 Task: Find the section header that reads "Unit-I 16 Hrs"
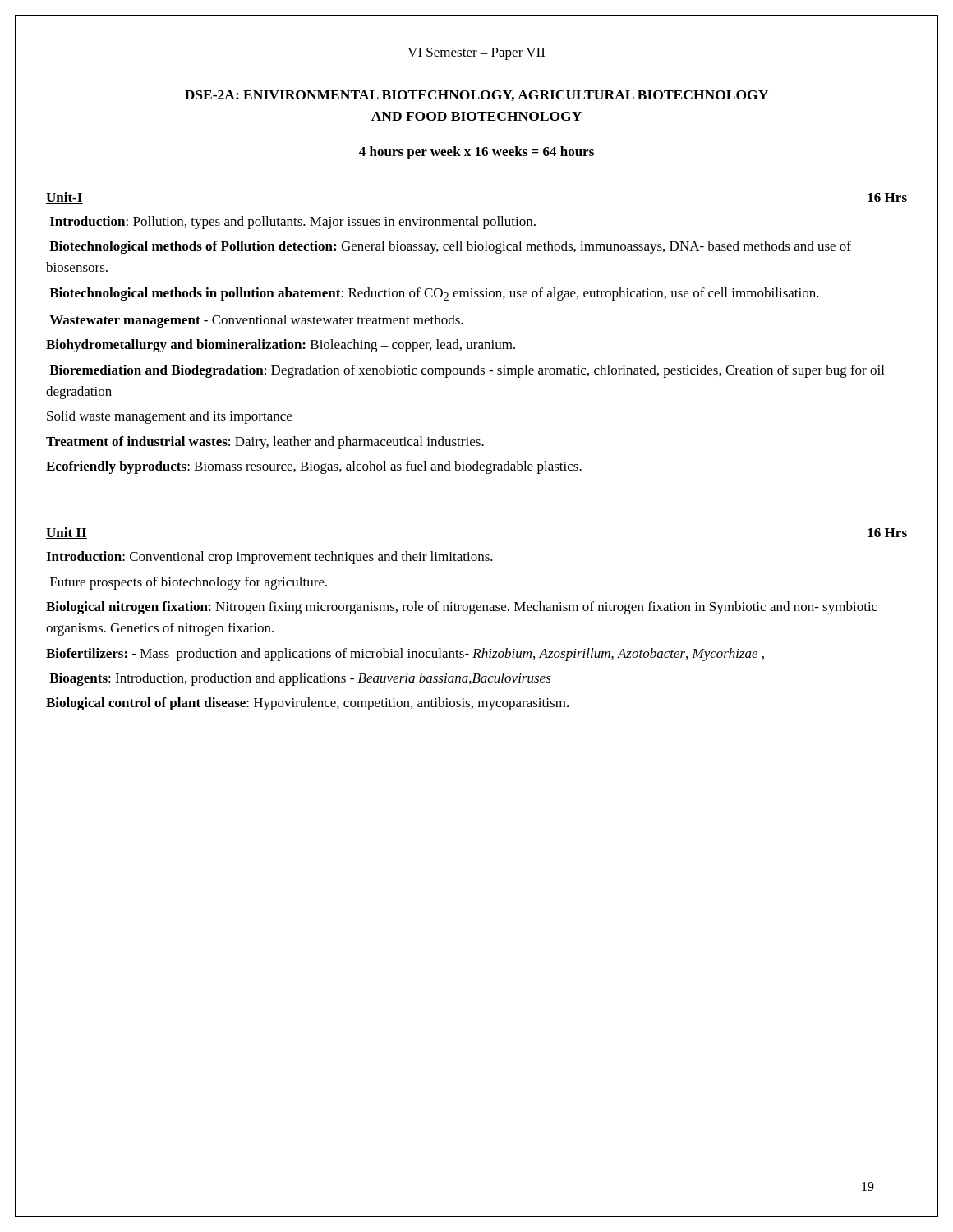point(65,198)
